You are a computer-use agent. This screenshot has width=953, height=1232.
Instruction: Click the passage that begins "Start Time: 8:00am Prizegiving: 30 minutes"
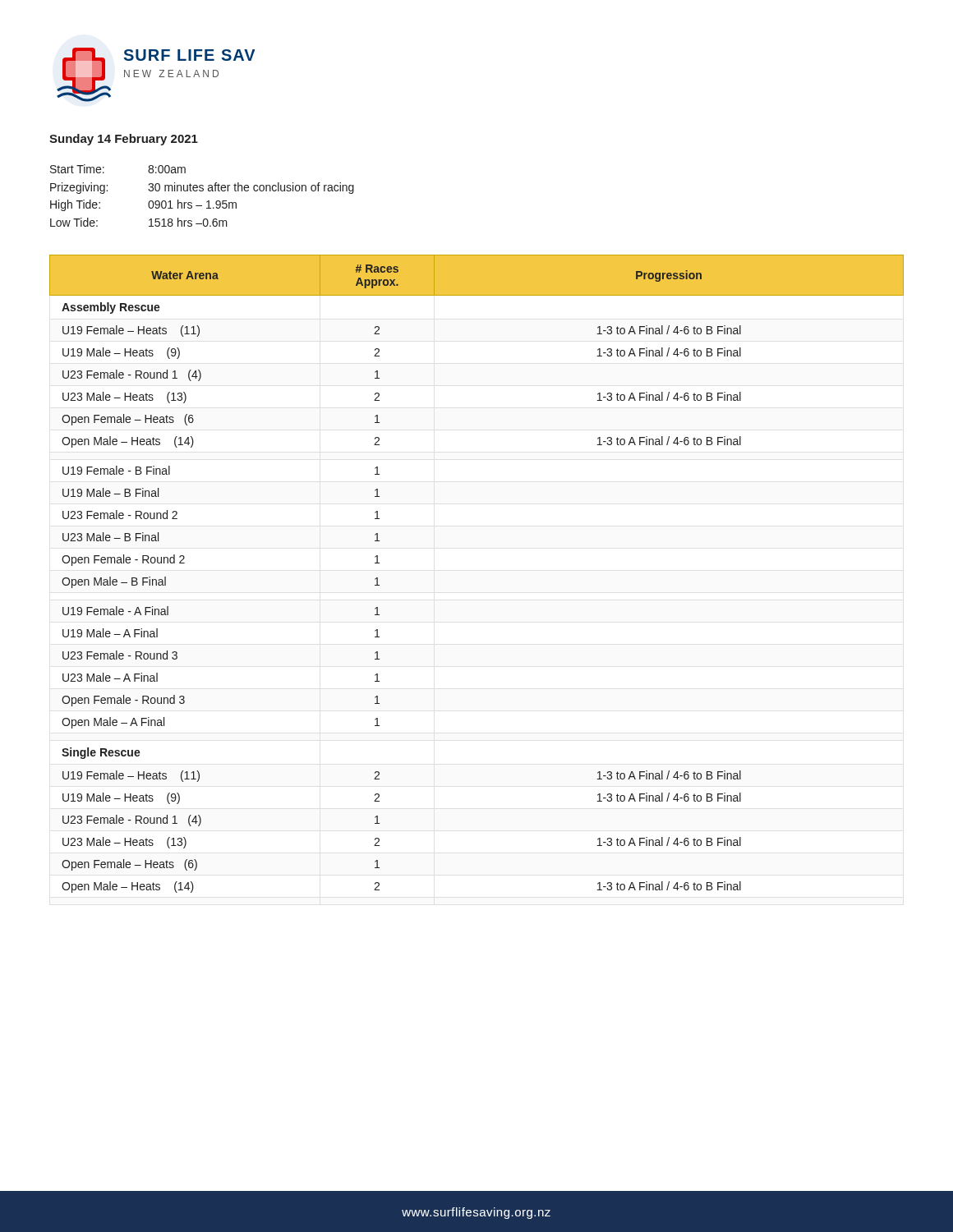pos(337,197)
